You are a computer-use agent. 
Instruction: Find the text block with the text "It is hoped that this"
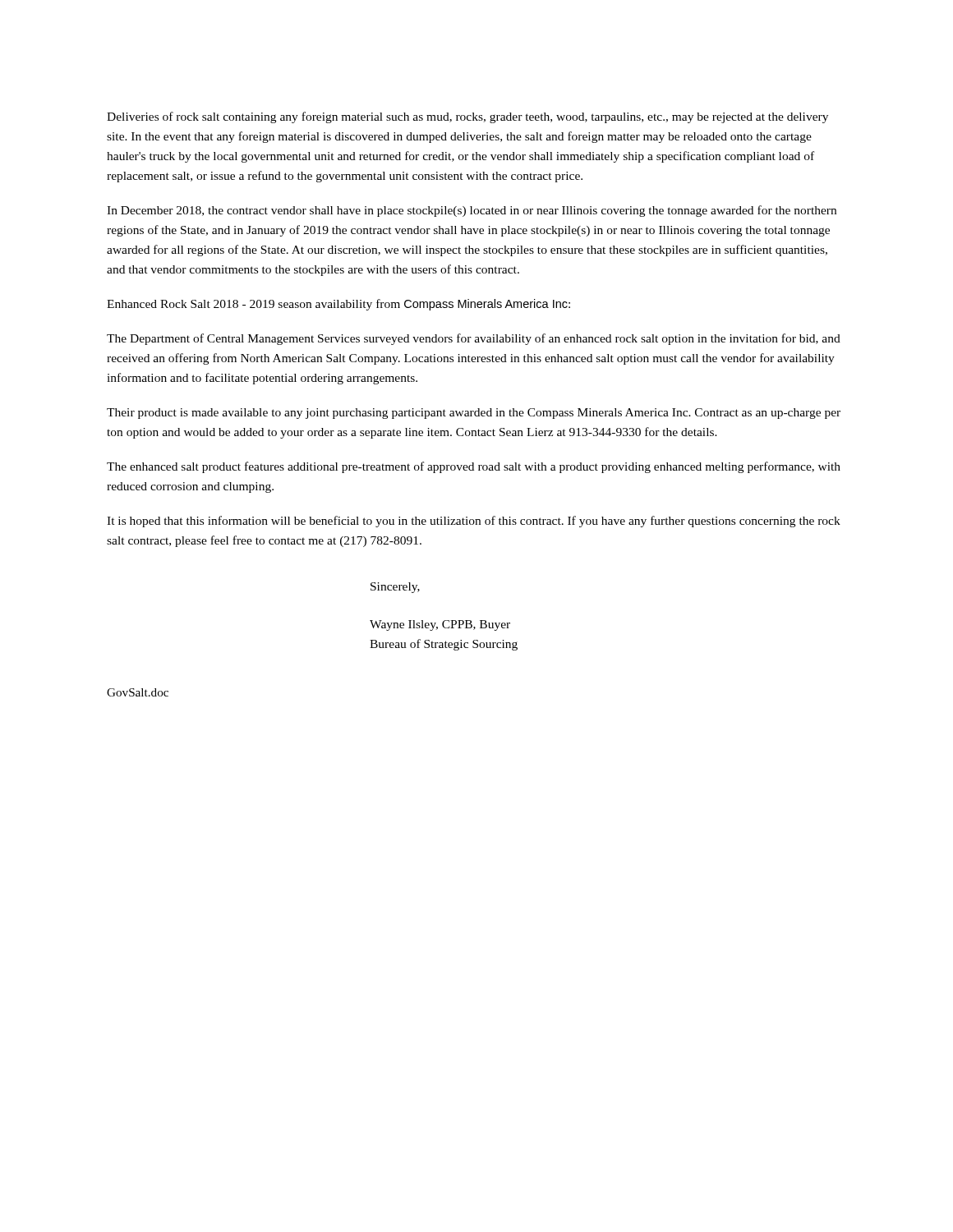click(474, 530)
